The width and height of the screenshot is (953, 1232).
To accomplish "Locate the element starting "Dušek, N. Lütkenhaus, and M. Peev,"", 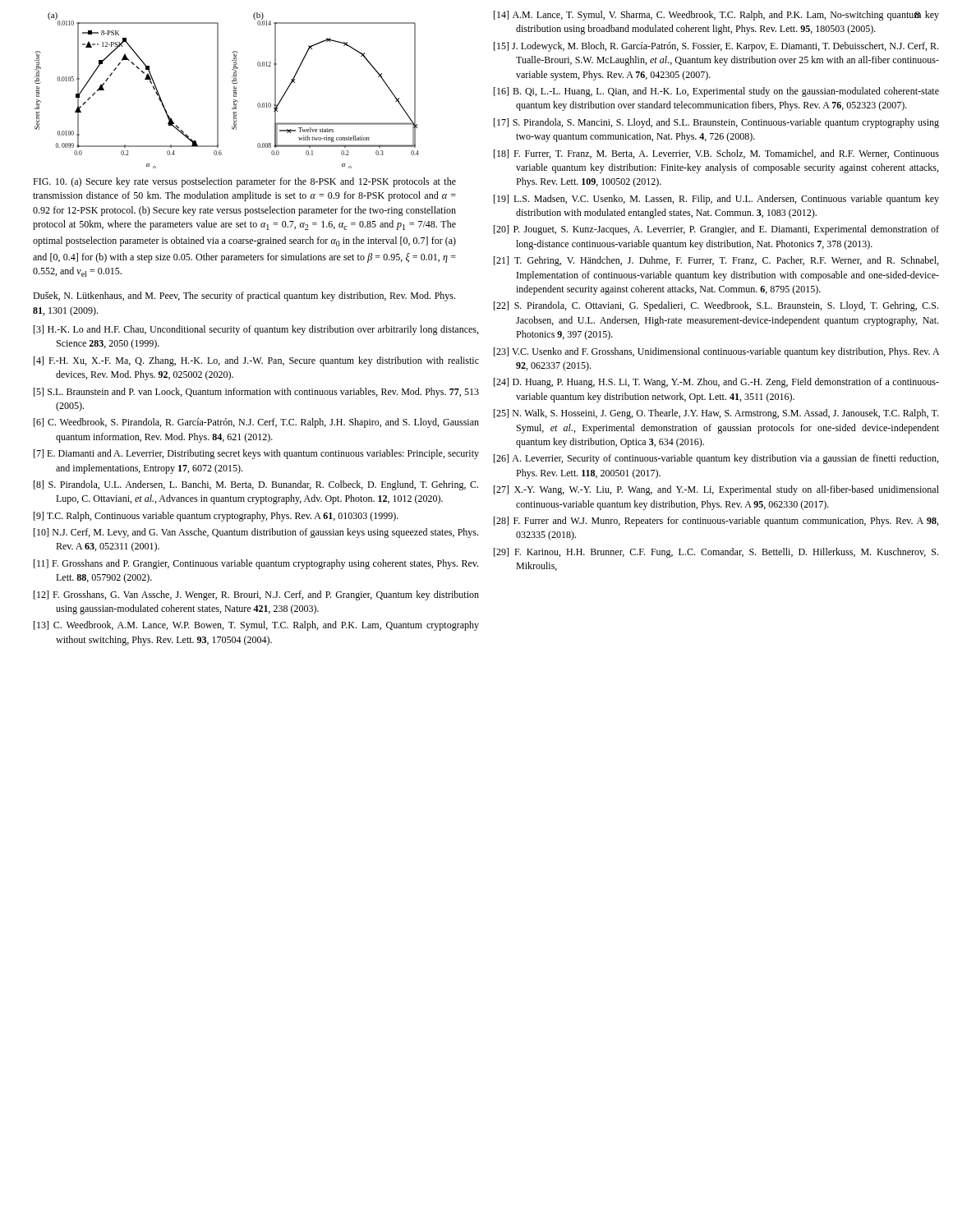I will (244, 303).
